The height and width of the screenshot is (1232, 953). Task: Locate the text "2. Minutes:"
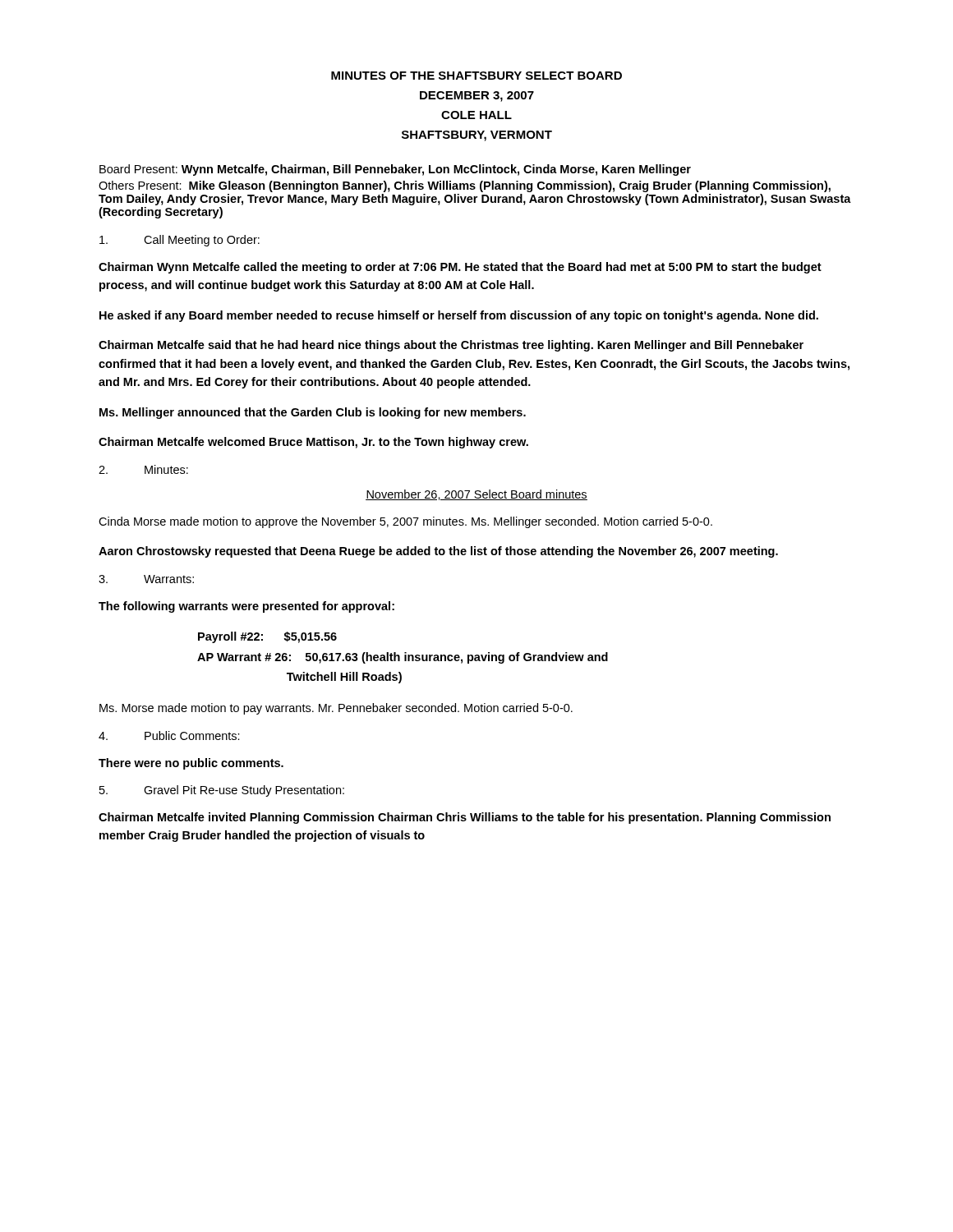143,469
